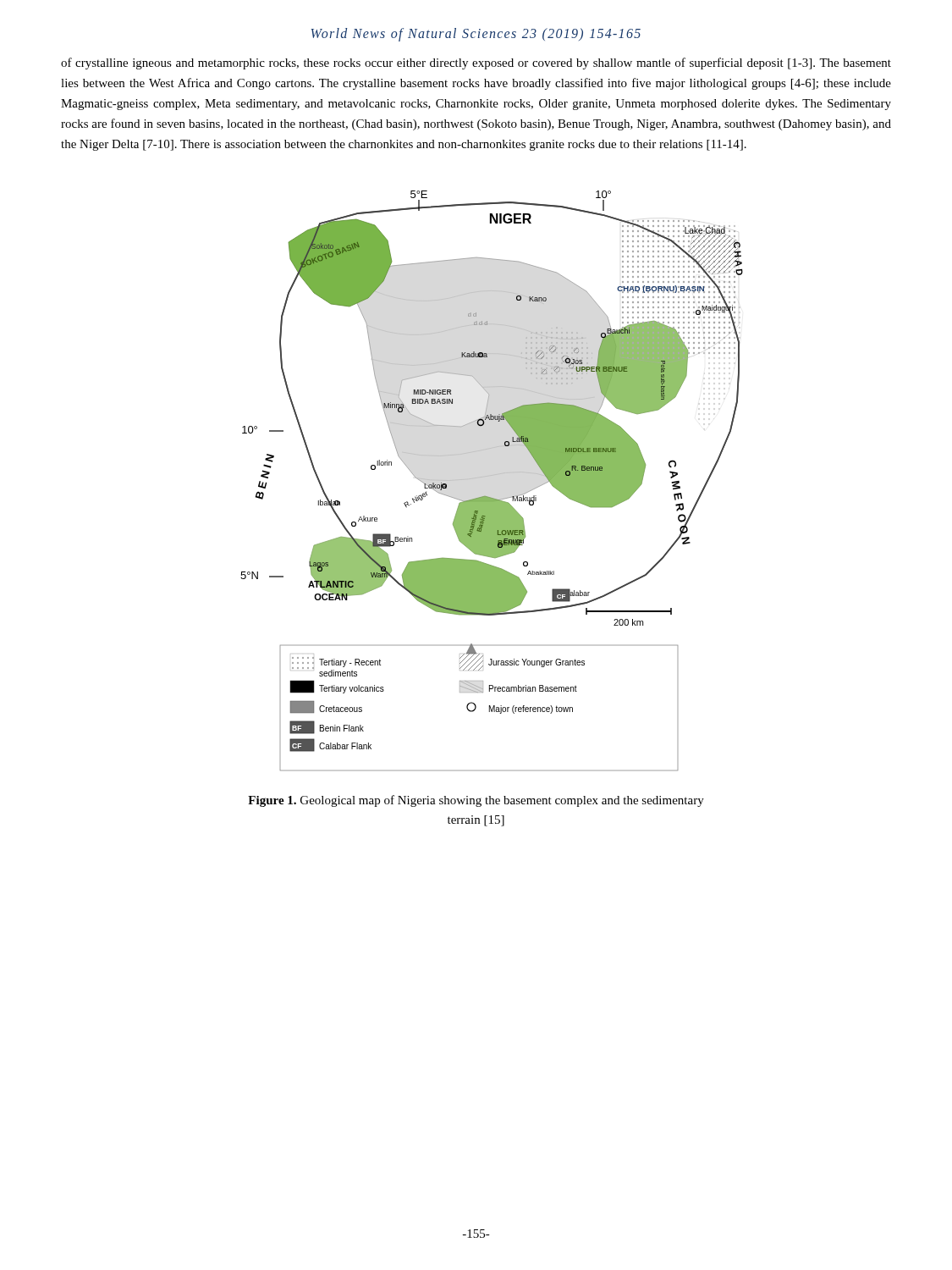
Task: Locate the caption that reads "Figure 1. Geological map of Nigeria showing"
Action: click(476, 810)
